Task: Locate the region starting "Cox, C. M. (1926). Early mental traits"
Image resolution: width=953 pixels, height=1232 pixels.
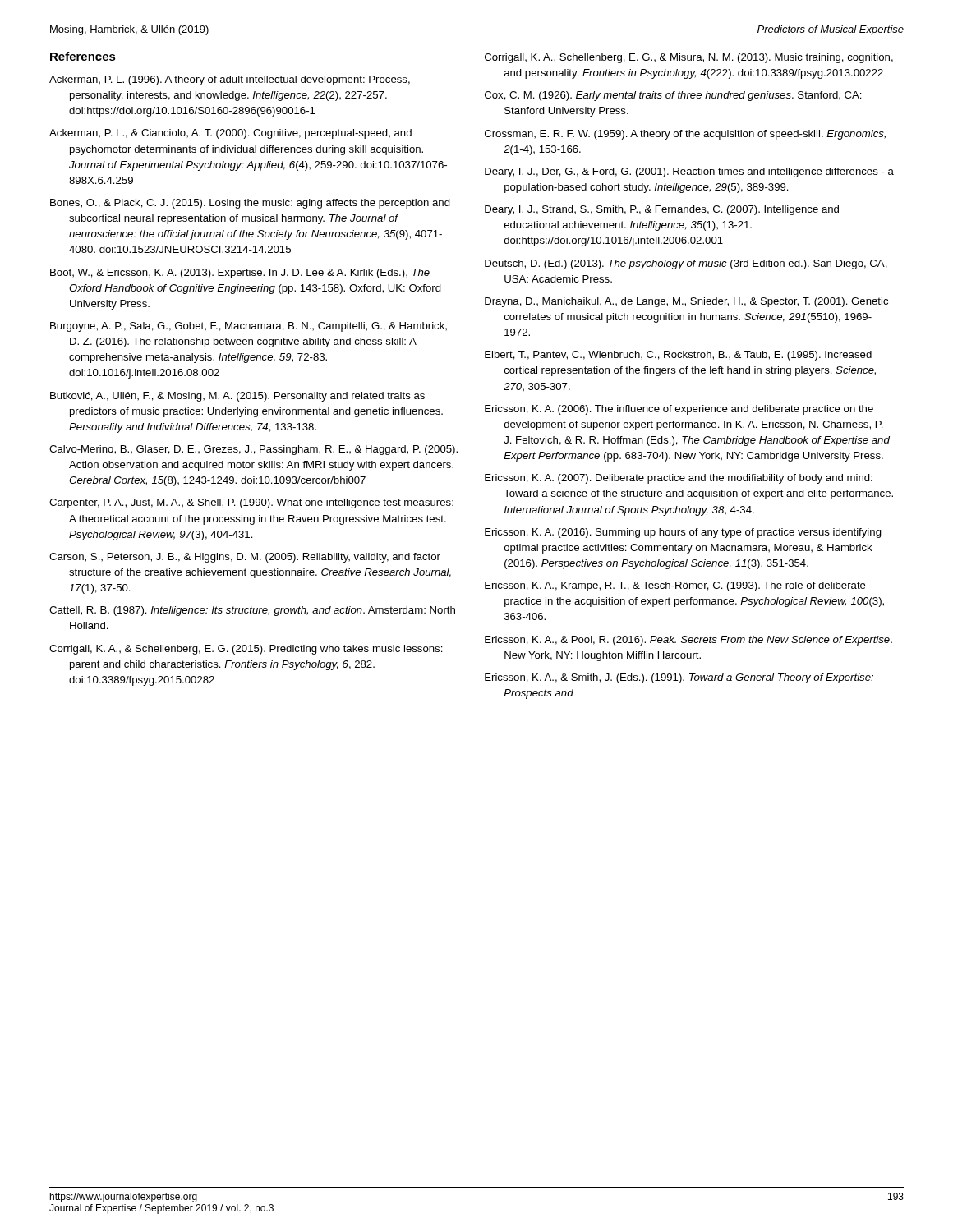Action: (x=673, y=103)
